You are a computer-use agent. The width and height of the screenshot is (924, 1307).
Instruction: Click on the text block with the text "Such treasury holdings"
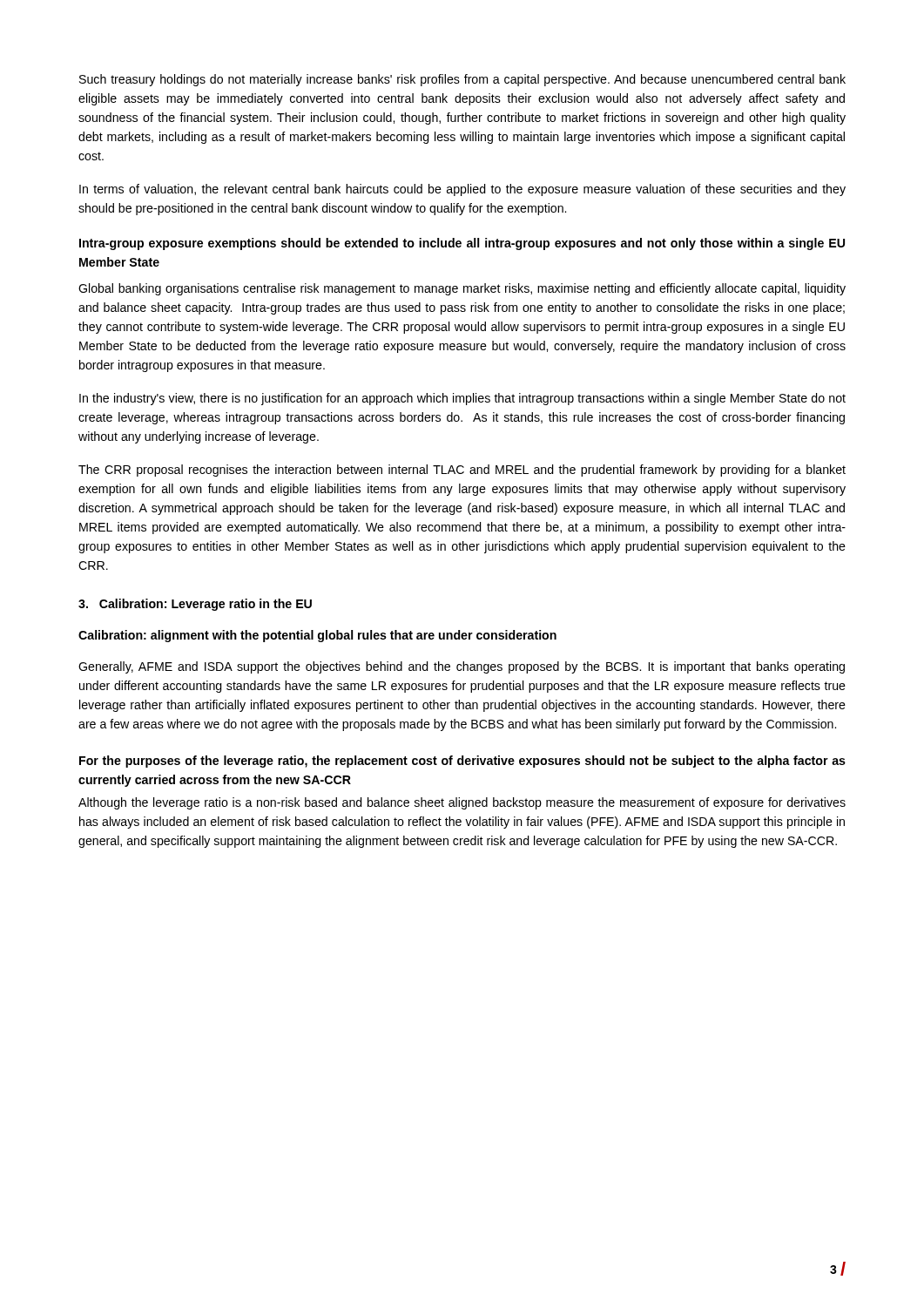462,118
